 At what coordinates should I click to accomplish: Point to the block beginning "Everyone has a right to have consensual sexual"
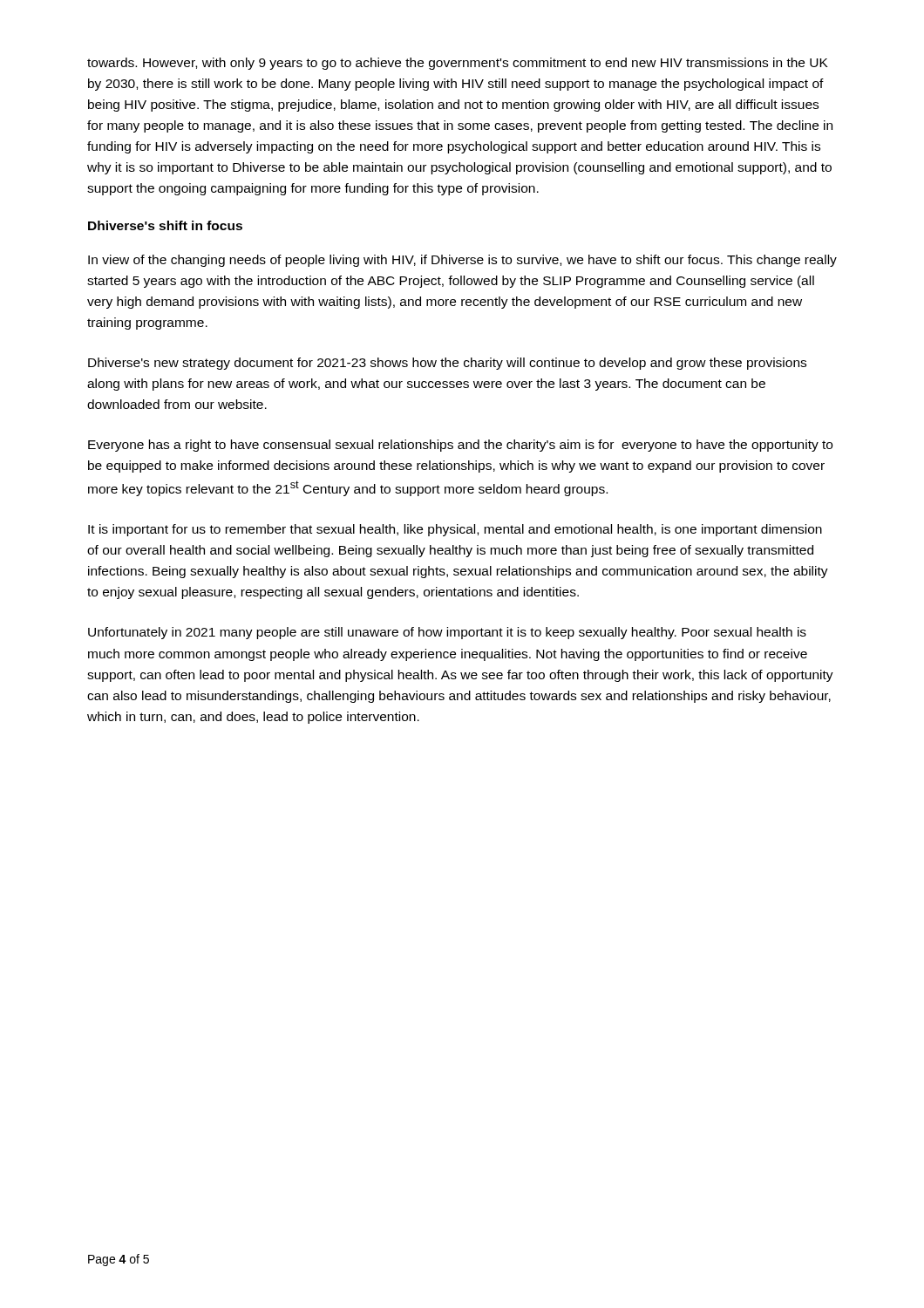click(460, 467)
